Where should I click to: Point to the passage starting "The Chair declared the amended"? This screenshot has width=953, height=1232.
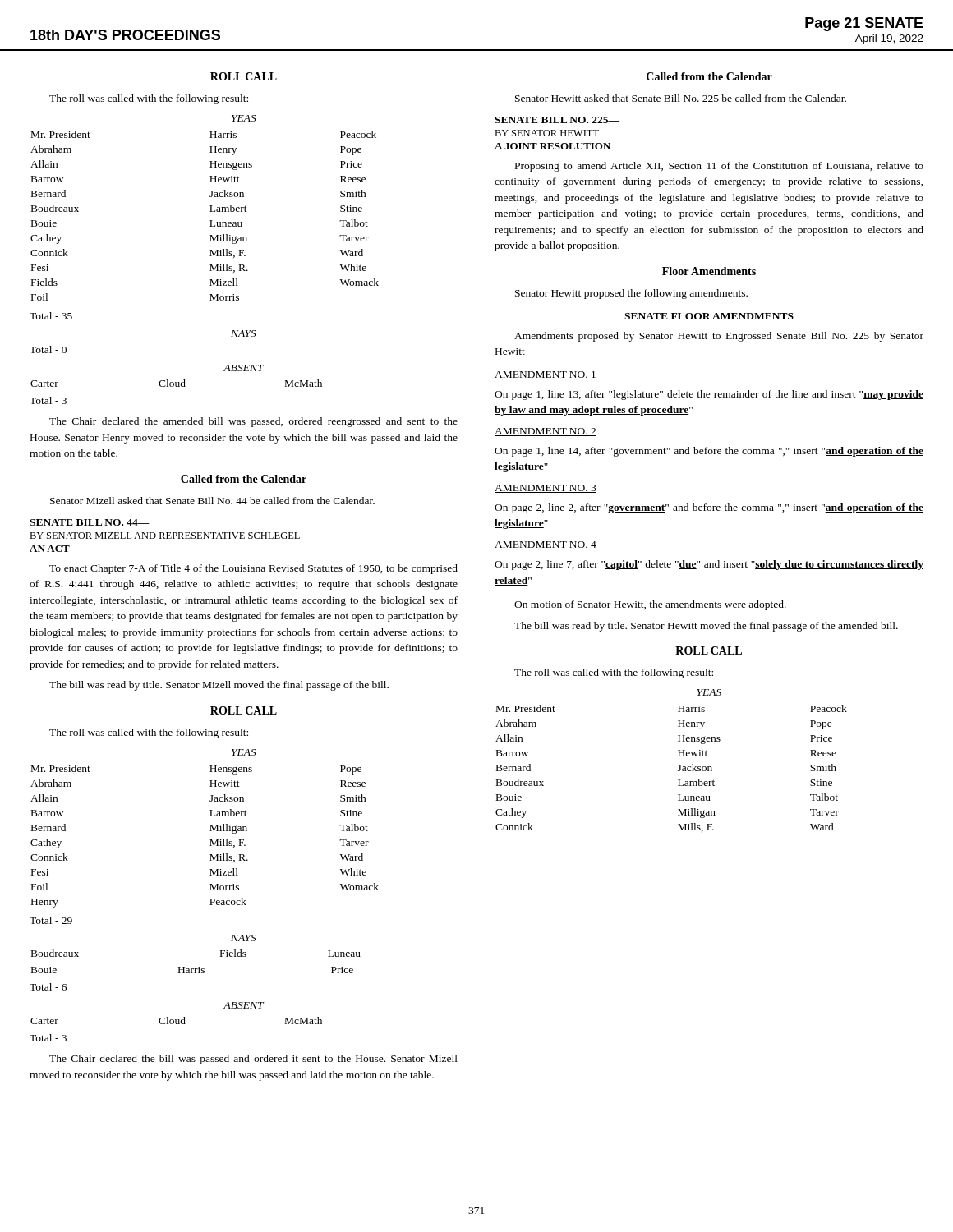(244, 437)
